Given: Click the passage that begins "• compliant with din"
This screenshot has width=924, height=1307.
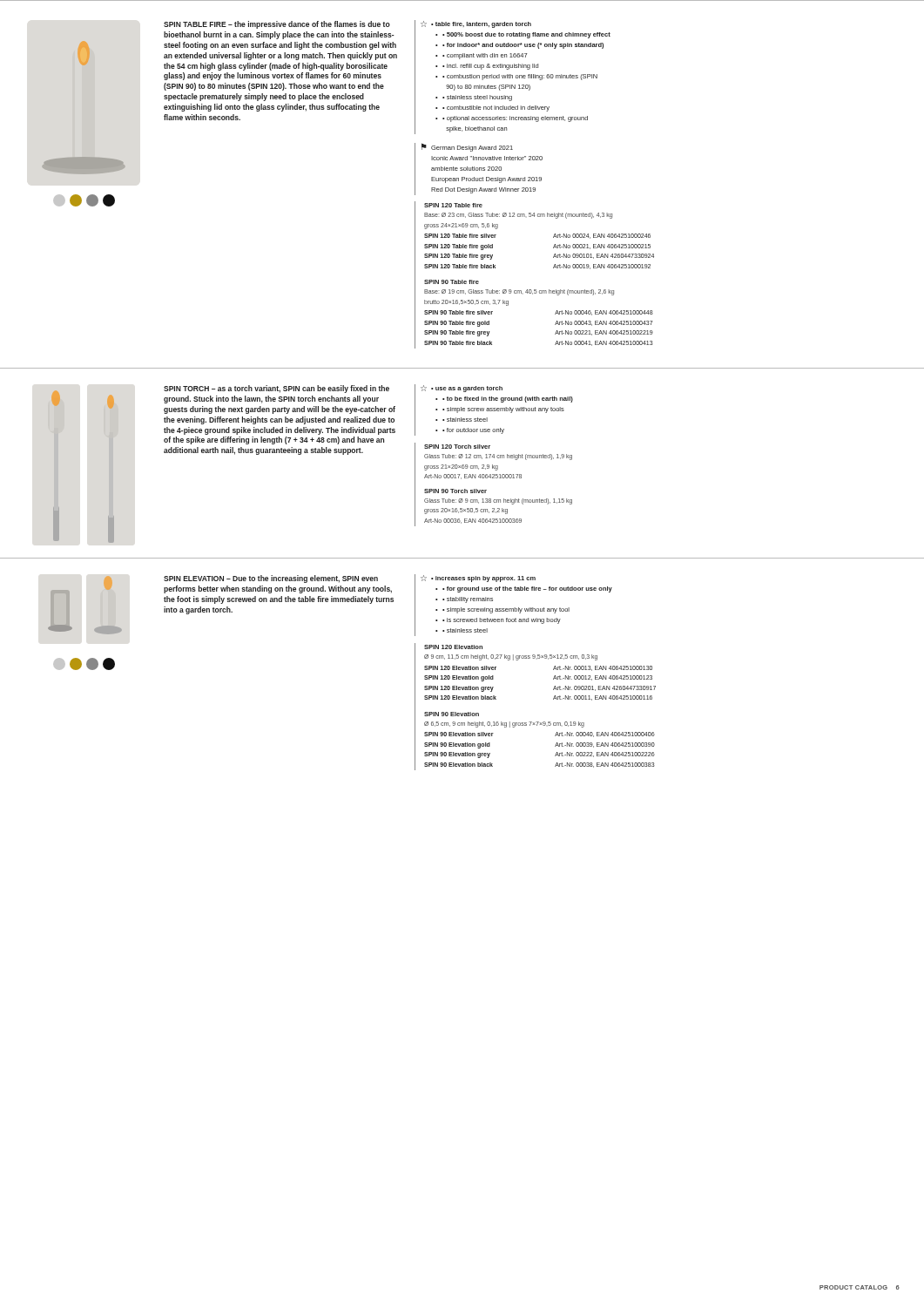Looking at the screenshot, I should (x=485, y=55).
